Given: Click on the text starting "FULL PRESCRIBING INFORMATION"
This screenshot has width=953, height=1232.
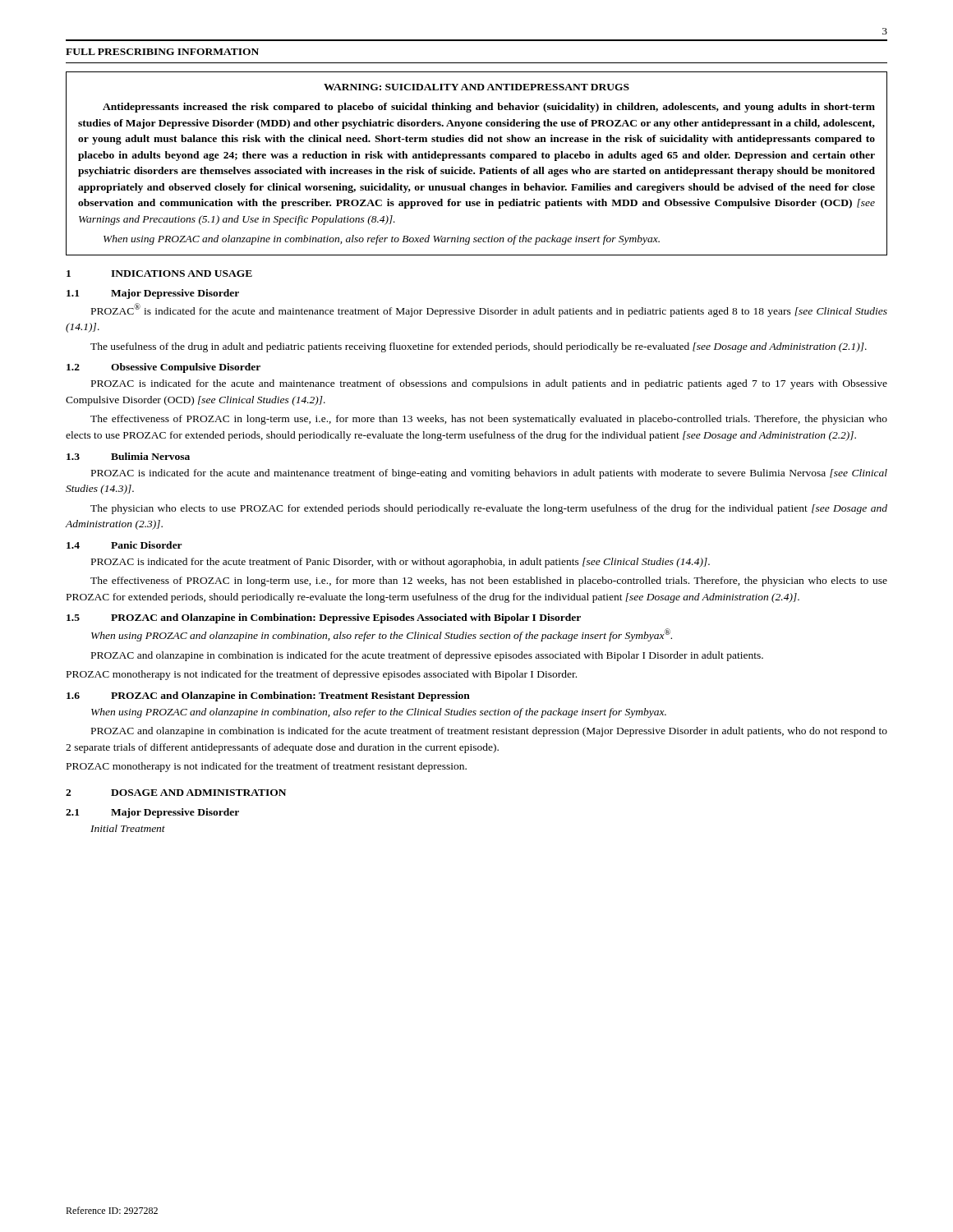Looking at the screenshot, I should click(x=162, y=51).
